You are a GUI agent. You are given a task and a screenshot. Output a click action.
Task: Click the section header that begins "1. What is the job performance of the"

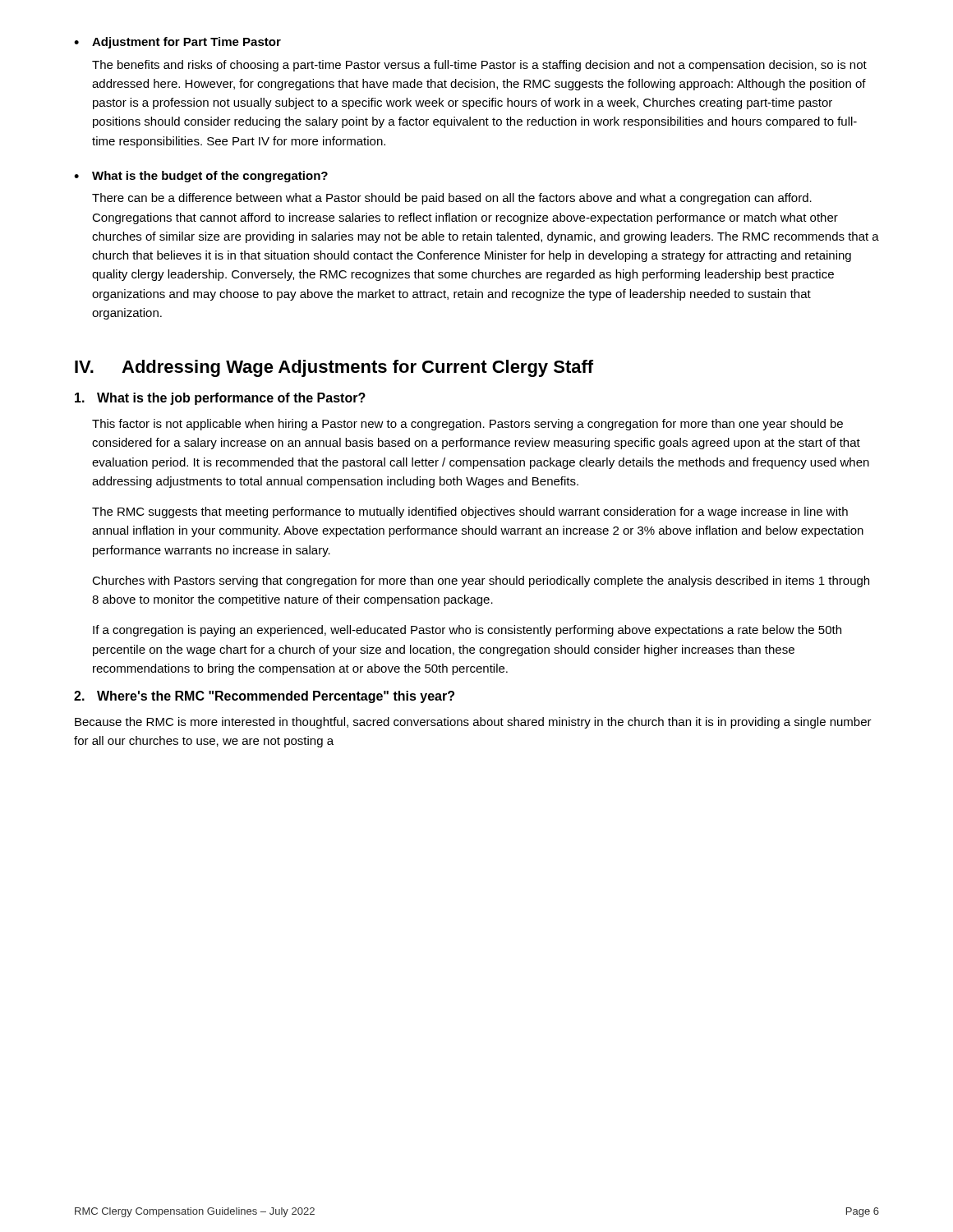(220, 398)
